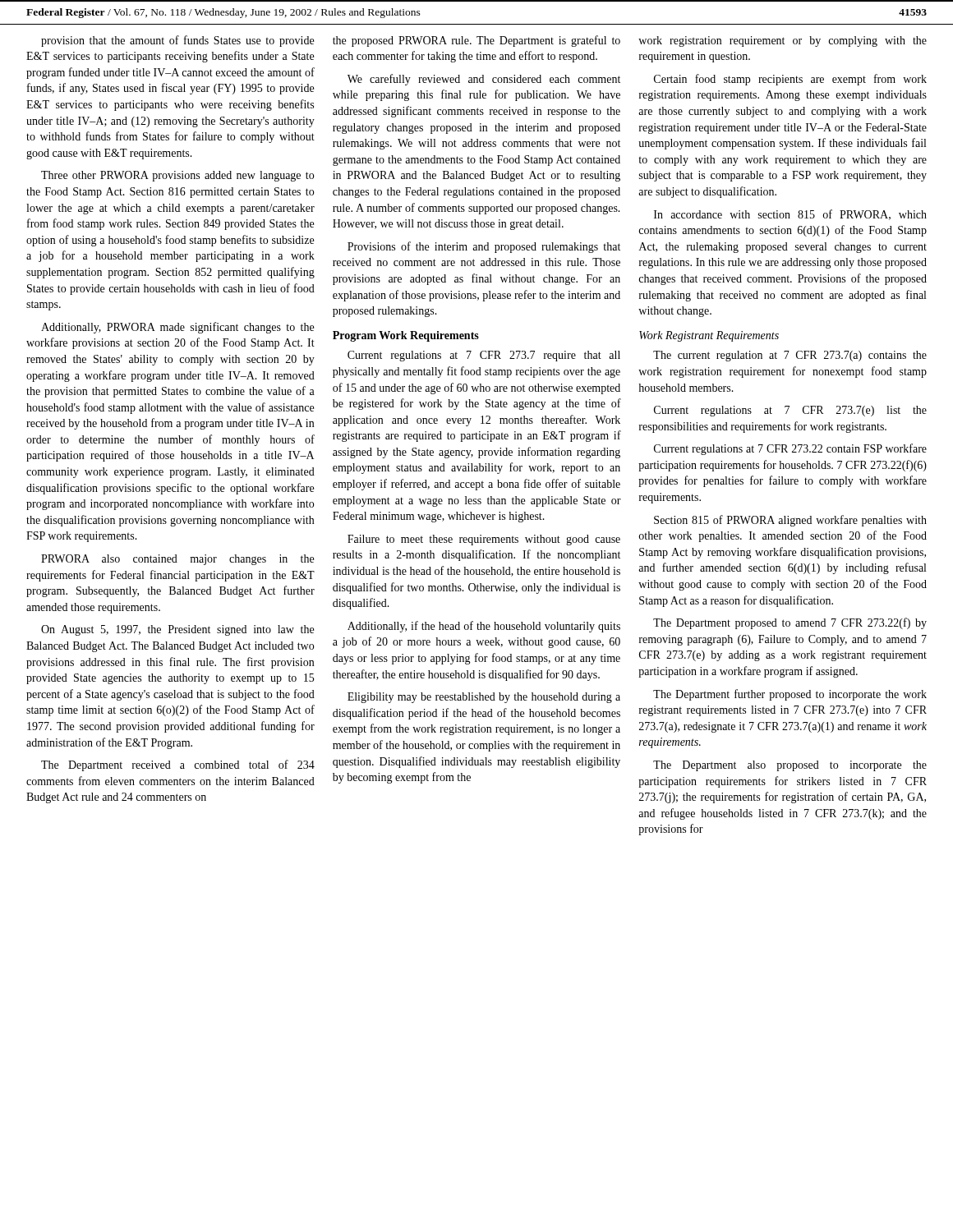Locate the text block with the text "Current regulations at 7 CFR 273.7 require that"
Screen dimensions: 1232x953
click(x=477, y=436)
